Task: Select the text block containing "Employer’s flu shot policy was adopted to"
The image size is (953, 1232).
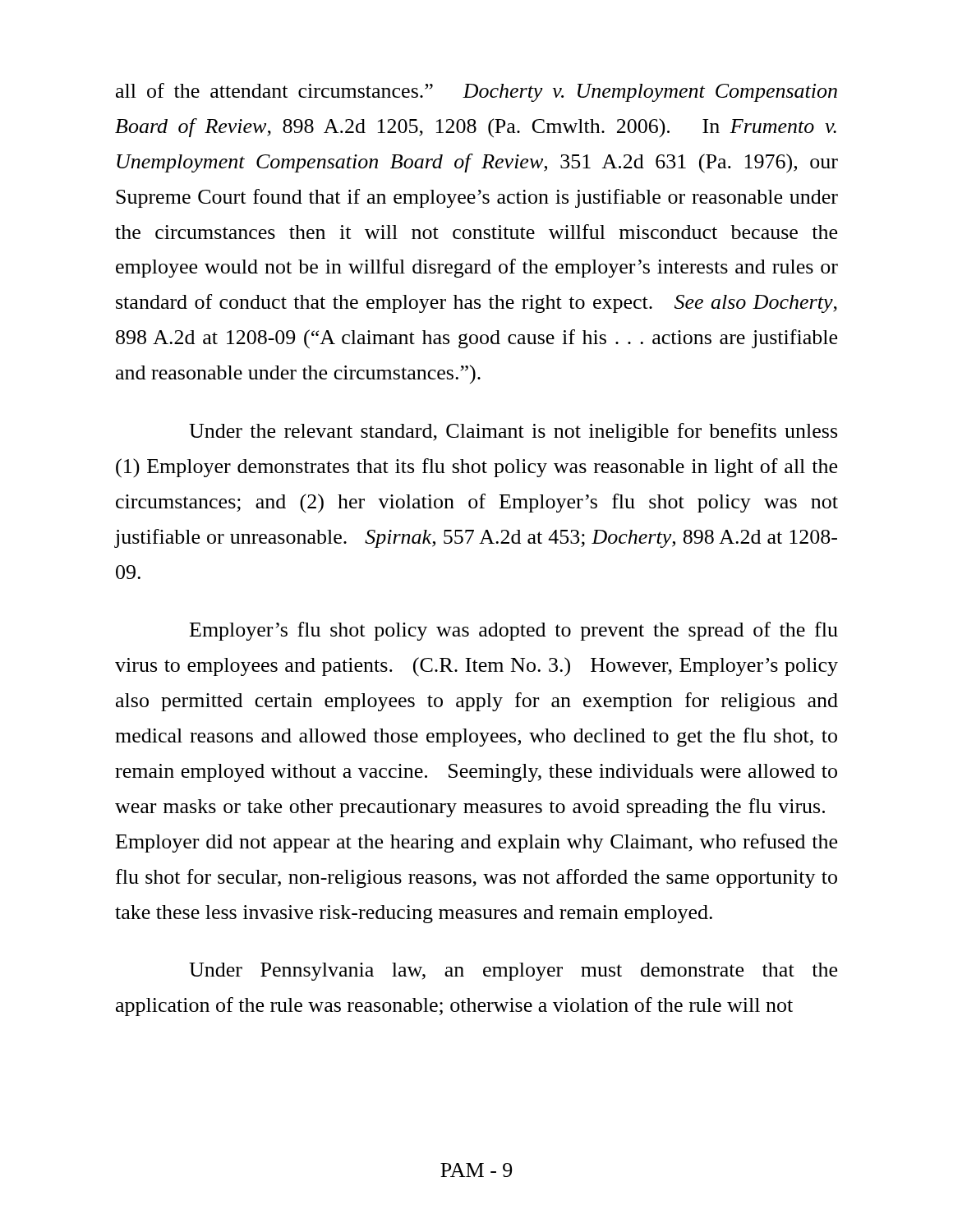Action: click(x=476, y=772)
